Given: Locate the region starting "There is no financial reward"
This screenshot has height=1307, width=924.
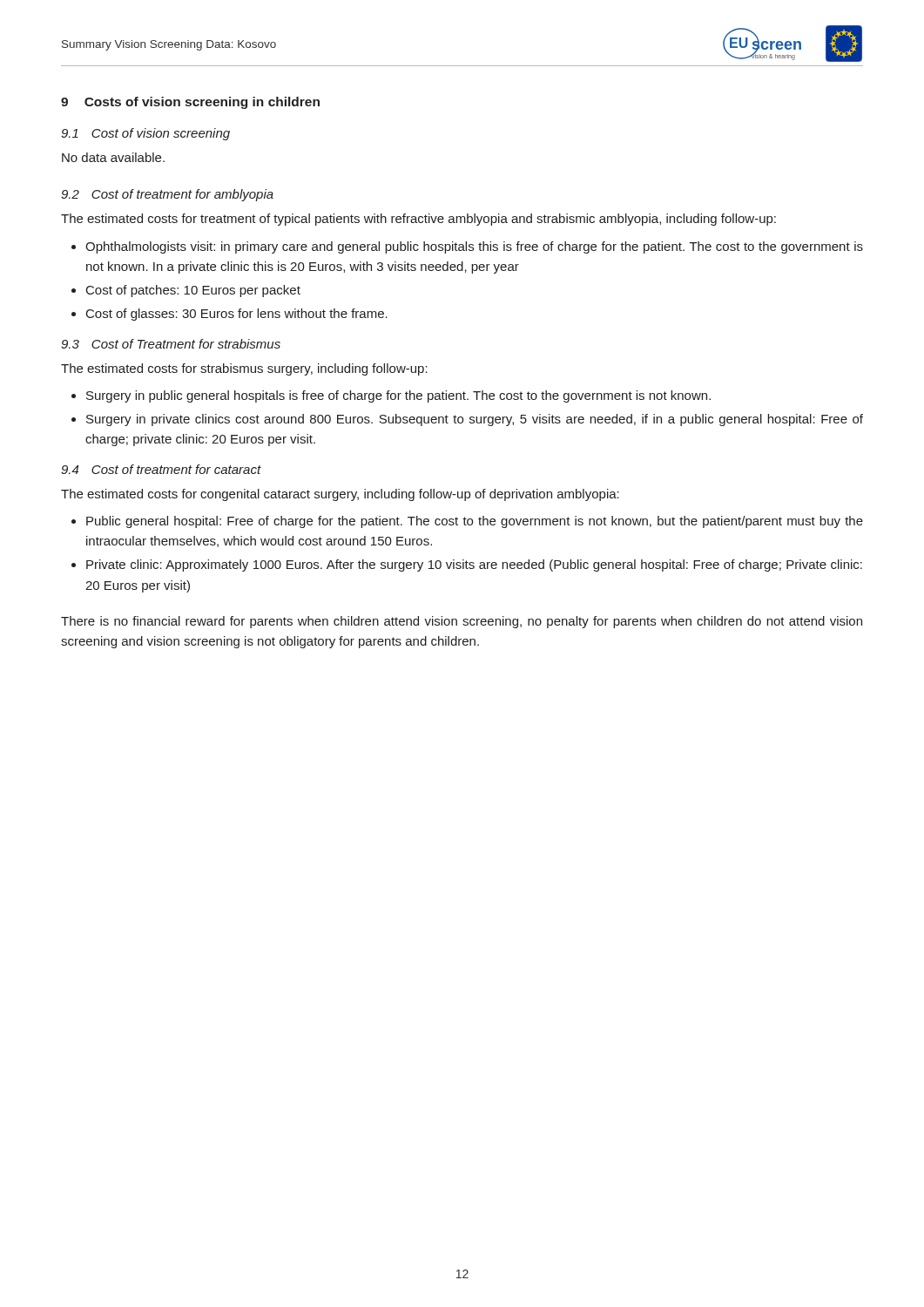Looking at the screenshot, I should click(x=462, y=631).
